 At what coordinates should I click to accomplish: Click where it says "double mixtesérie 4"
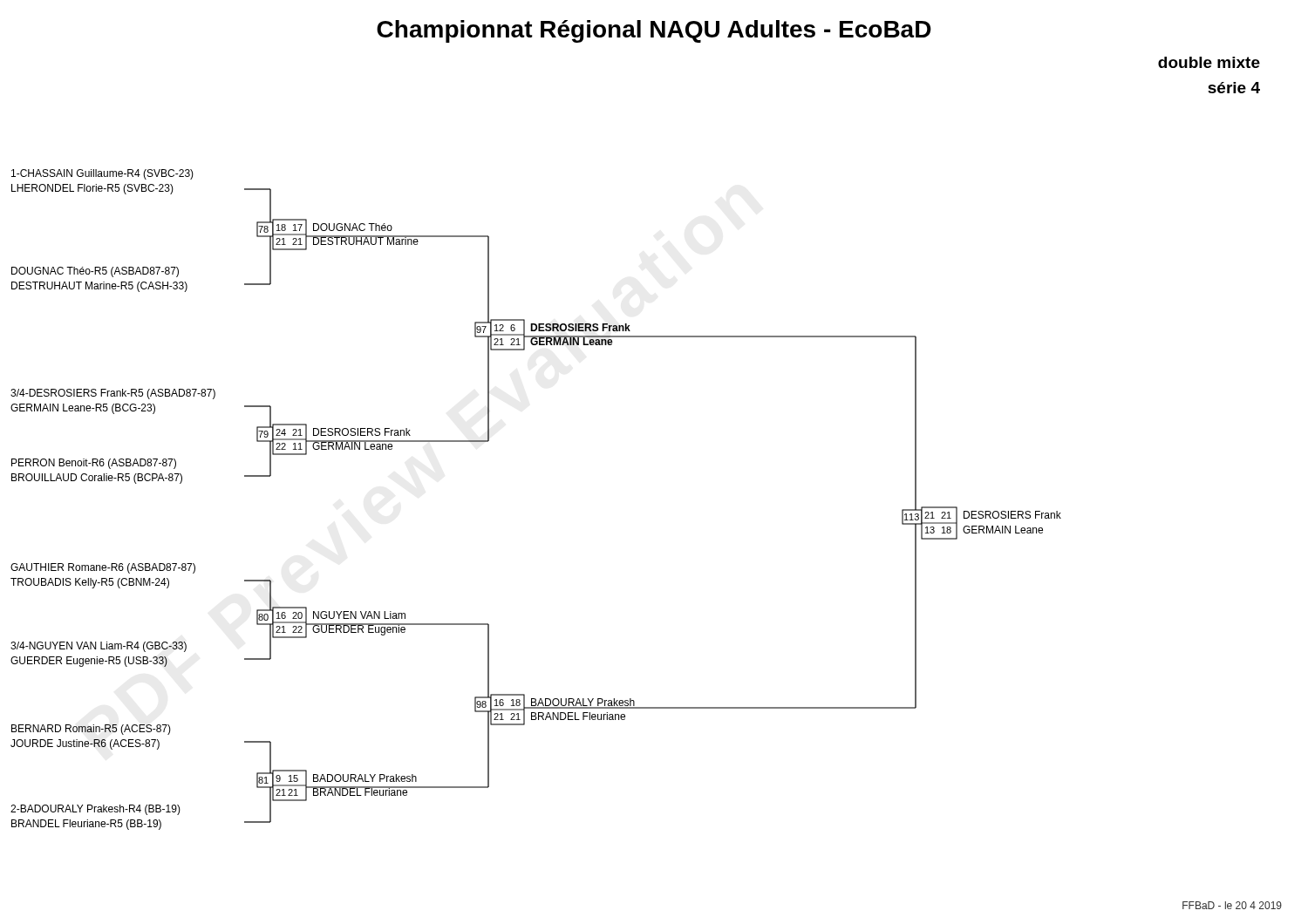(x=1209, y=75)
